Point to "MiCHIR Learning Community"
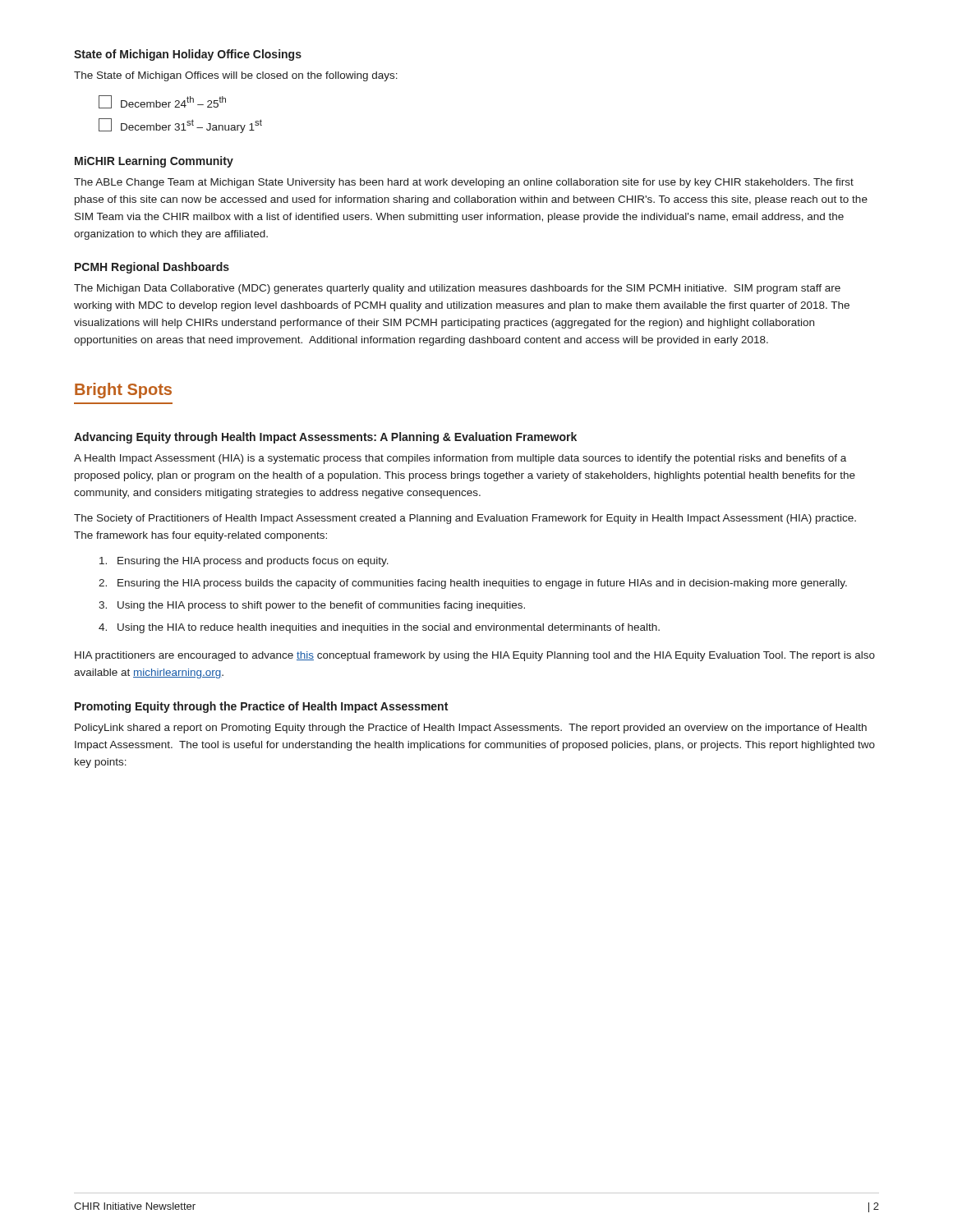The height and width of the screenshot is (1232, 953). [153, 161]
